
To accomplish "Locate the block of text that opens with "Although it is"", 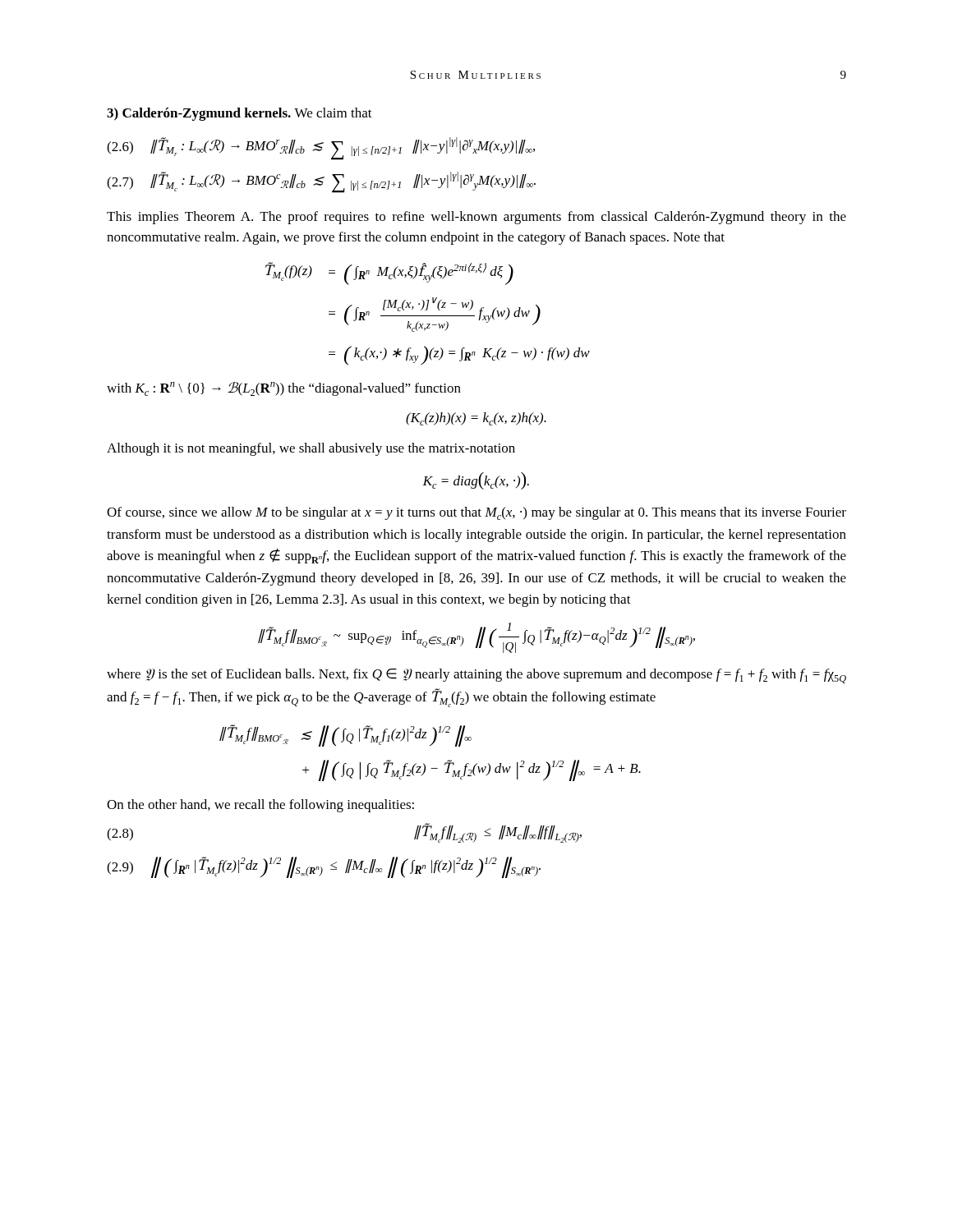I will [311, 448].
